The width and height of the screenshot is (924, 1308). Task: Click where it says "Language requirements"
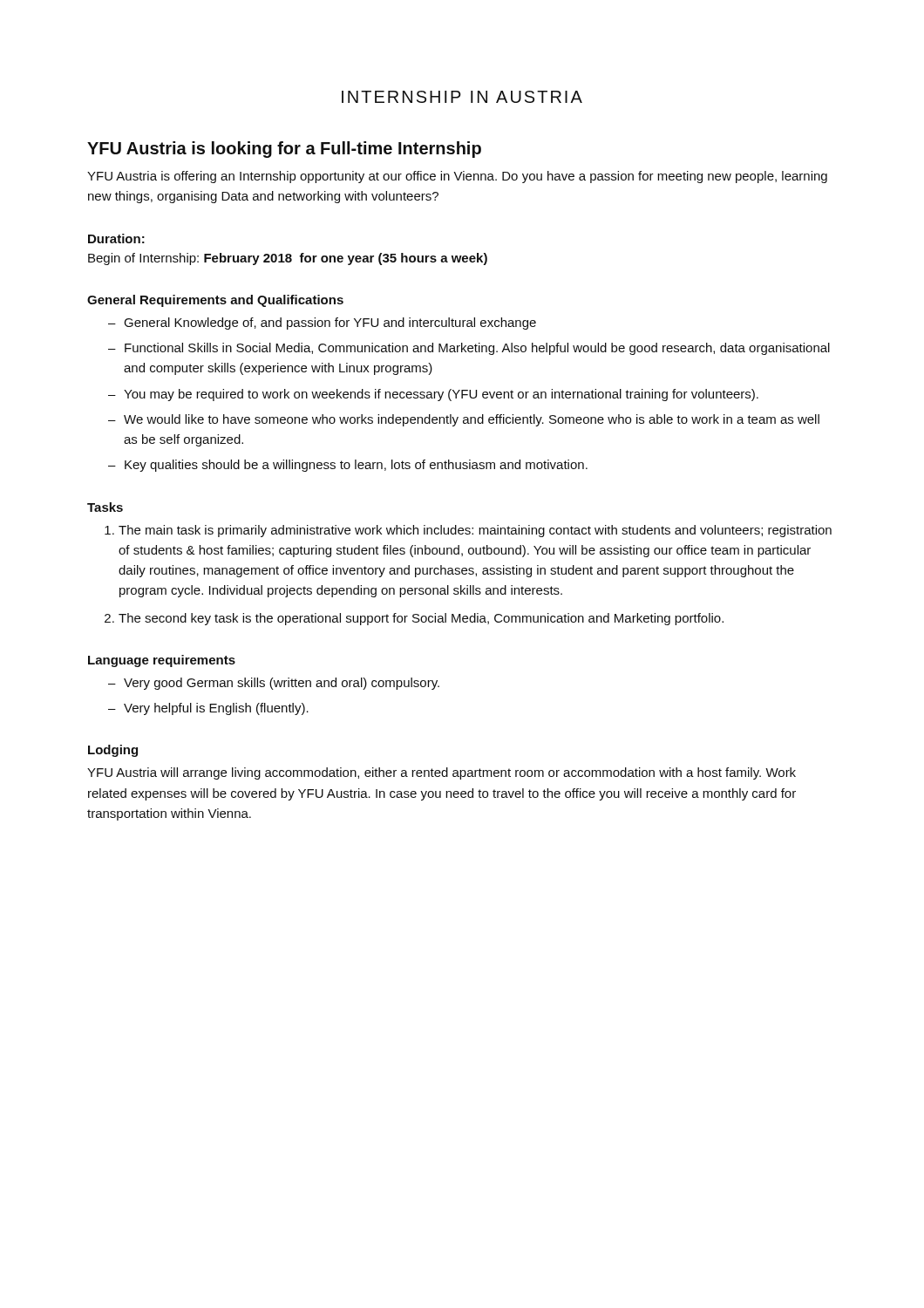pos(161,659)
